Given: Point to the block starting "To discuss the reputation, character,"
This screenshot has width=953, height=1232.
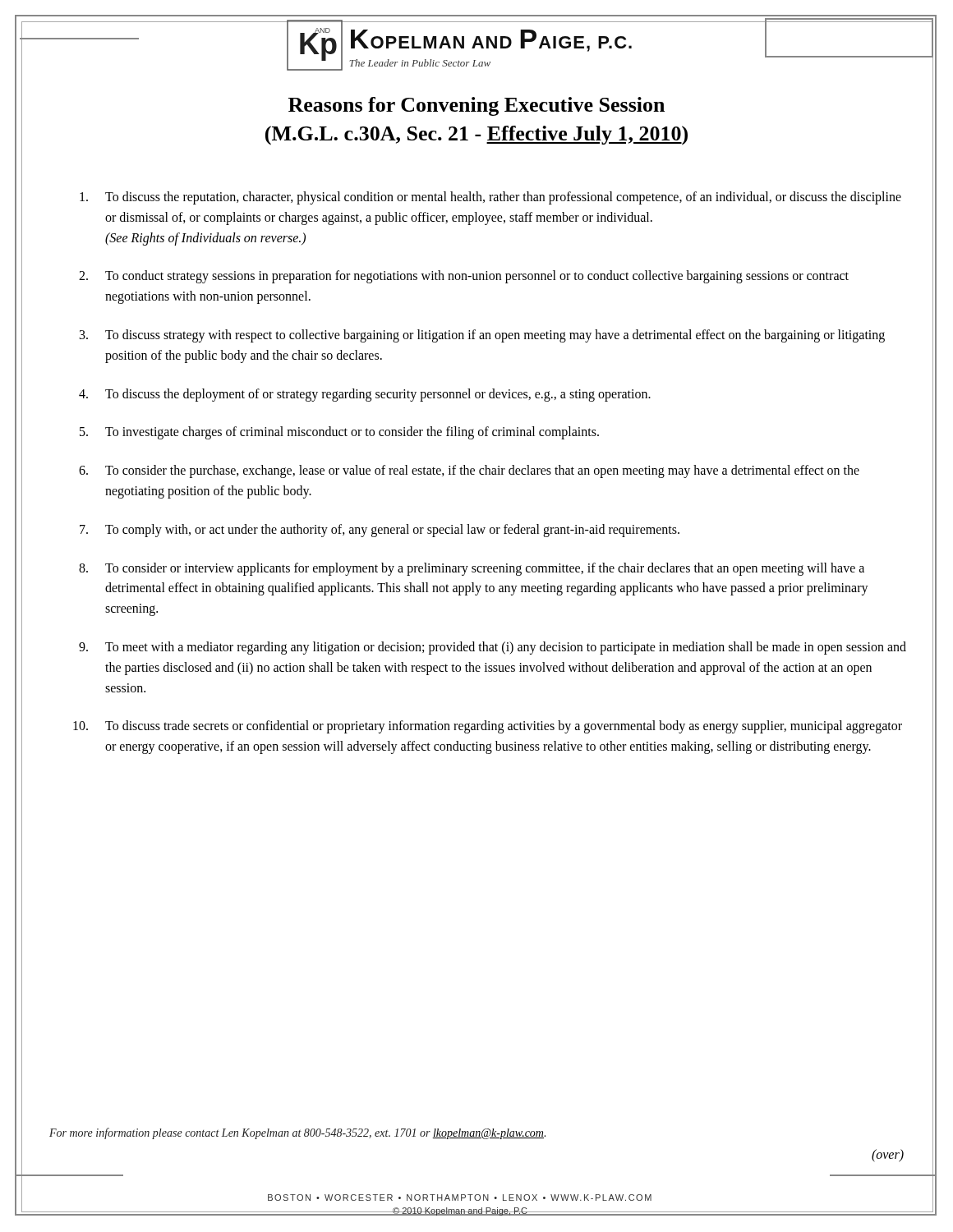Looking at the screenshot, I should click(476, 218).
